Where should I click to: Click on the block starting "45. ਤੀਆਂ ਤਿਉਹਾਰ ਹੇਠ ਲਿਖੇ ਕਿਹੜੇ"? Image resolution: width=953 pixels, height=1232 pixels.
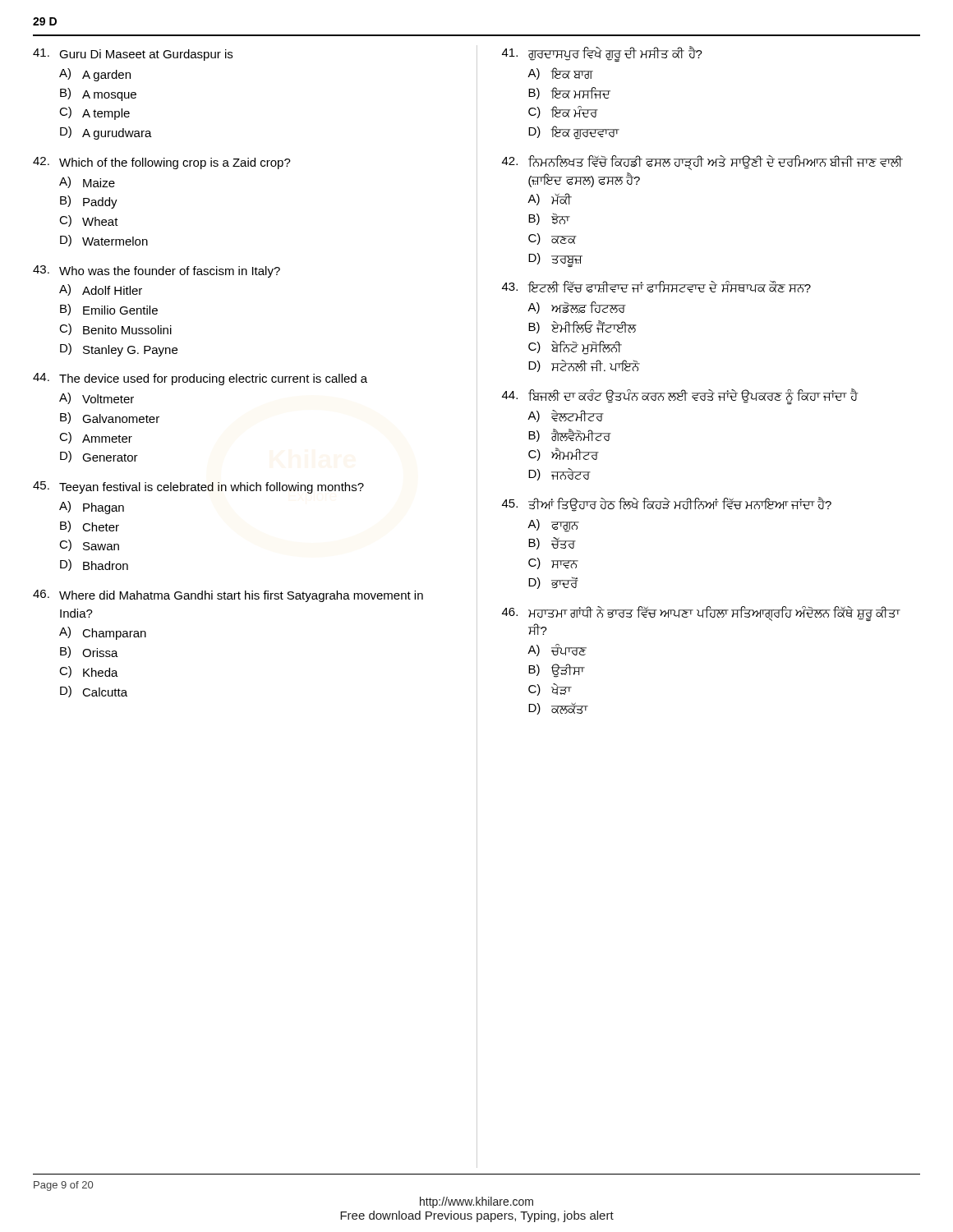pyautogui.click(x=667, y=504)
